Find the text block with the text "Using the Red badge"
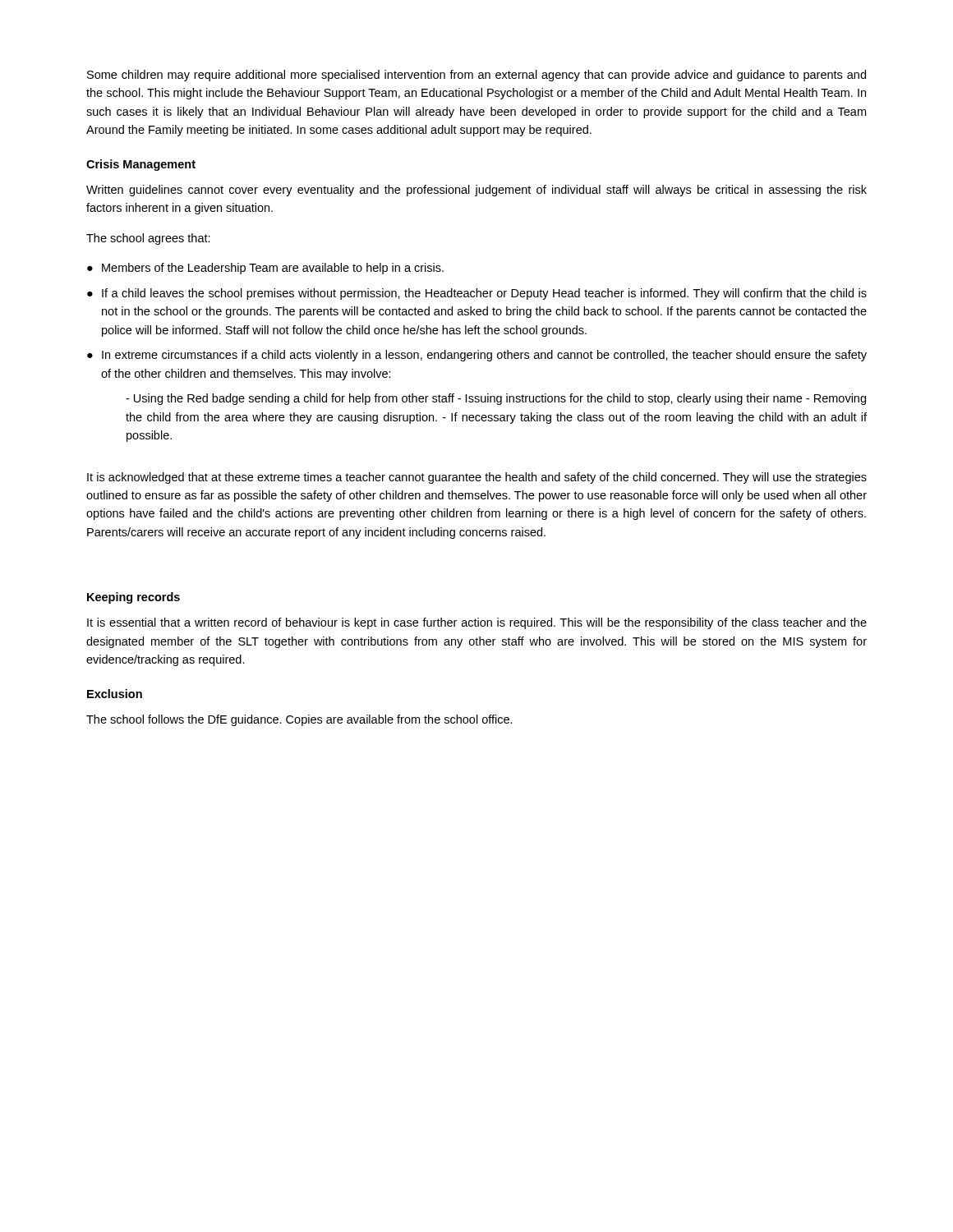953x1232 pixels. [496, 417]
